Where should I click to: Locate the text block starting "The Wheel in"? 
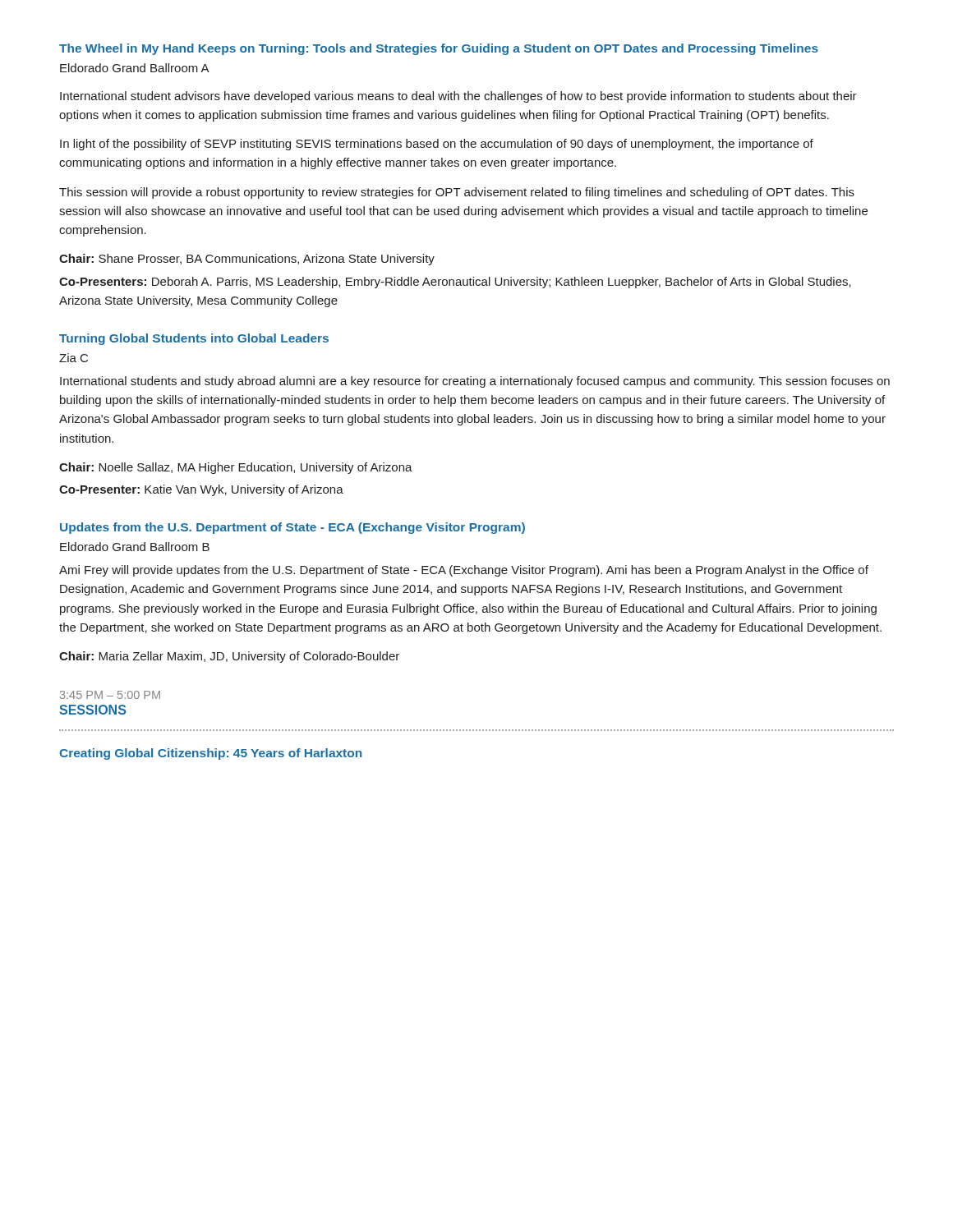tap(439, 48)
